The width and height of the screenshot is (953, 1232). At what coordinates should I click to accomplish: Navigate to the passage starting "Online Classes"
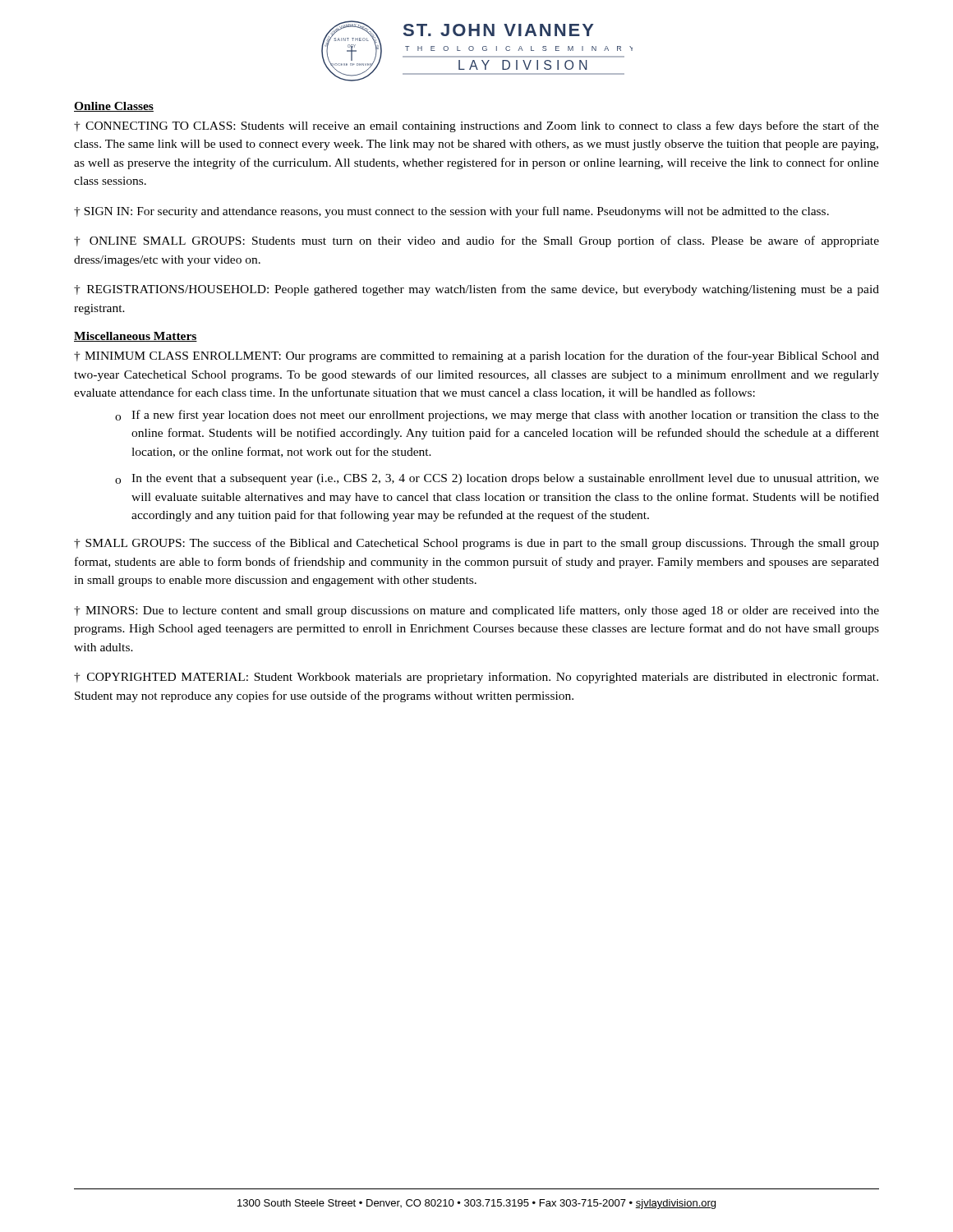pyautogui.click(x=114, y=106)
